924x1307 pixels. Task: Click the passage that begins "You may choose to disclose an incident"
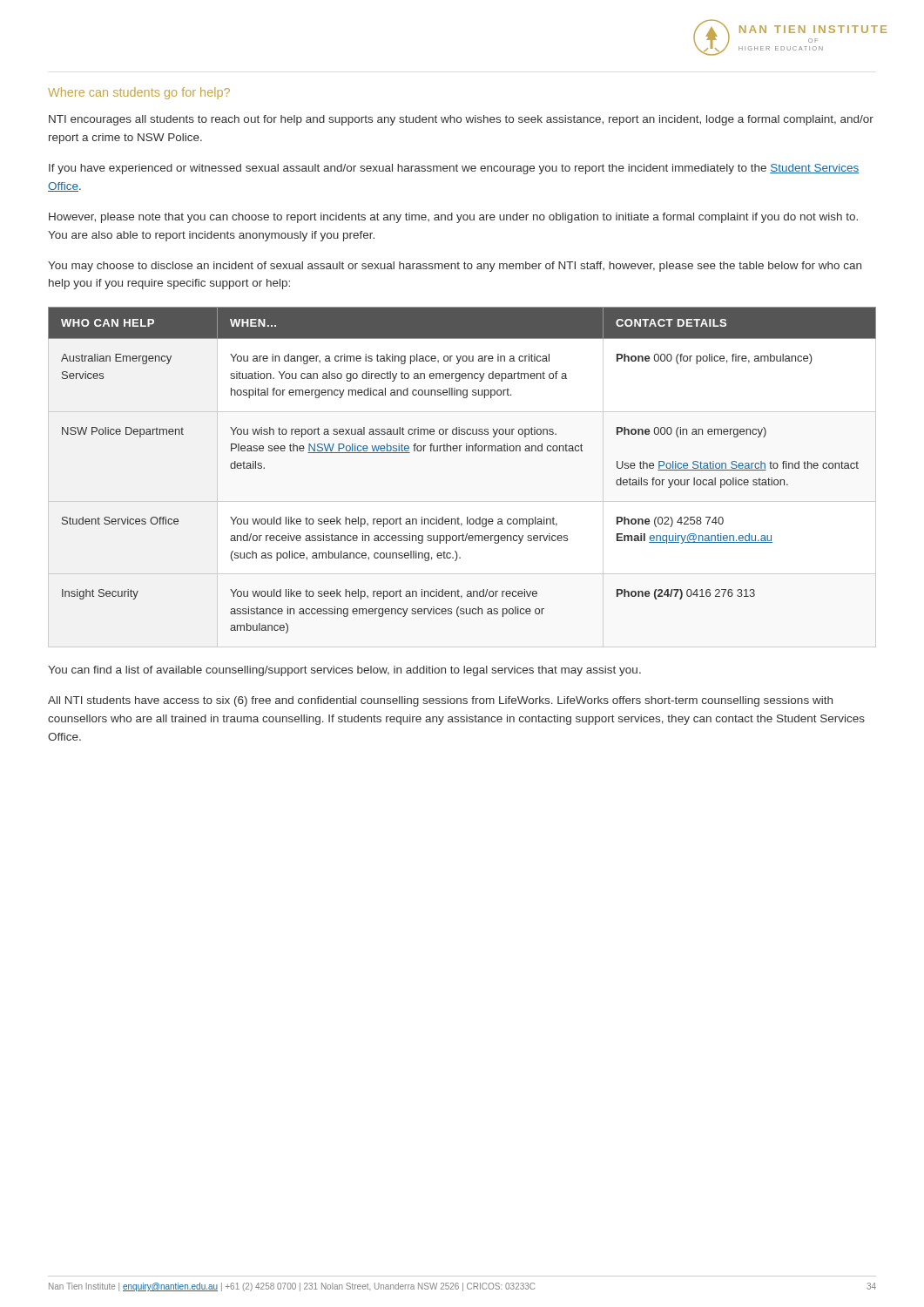pos(455,274)
